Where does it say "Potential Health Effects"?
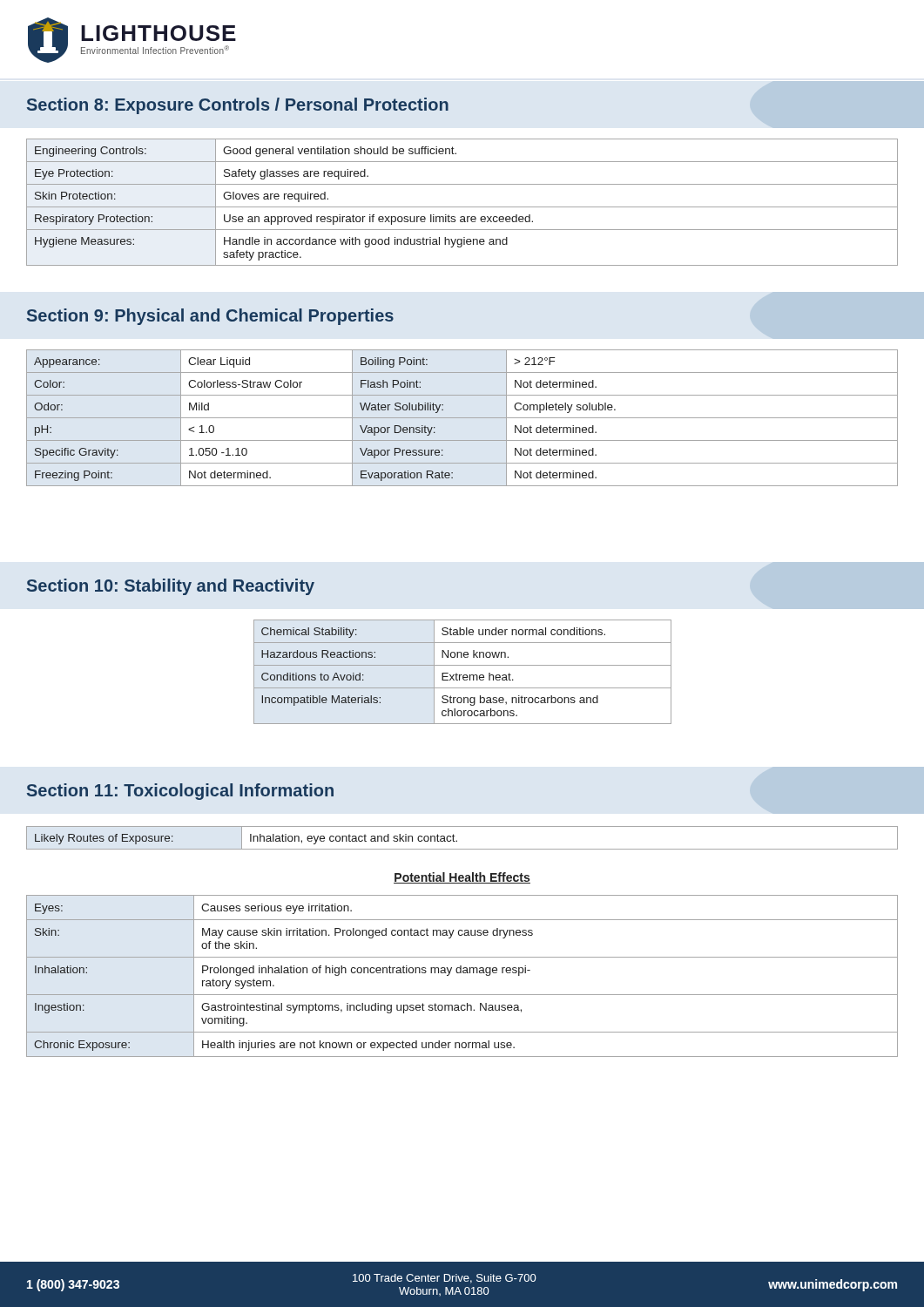The image size is (924, 1307). 462,877
